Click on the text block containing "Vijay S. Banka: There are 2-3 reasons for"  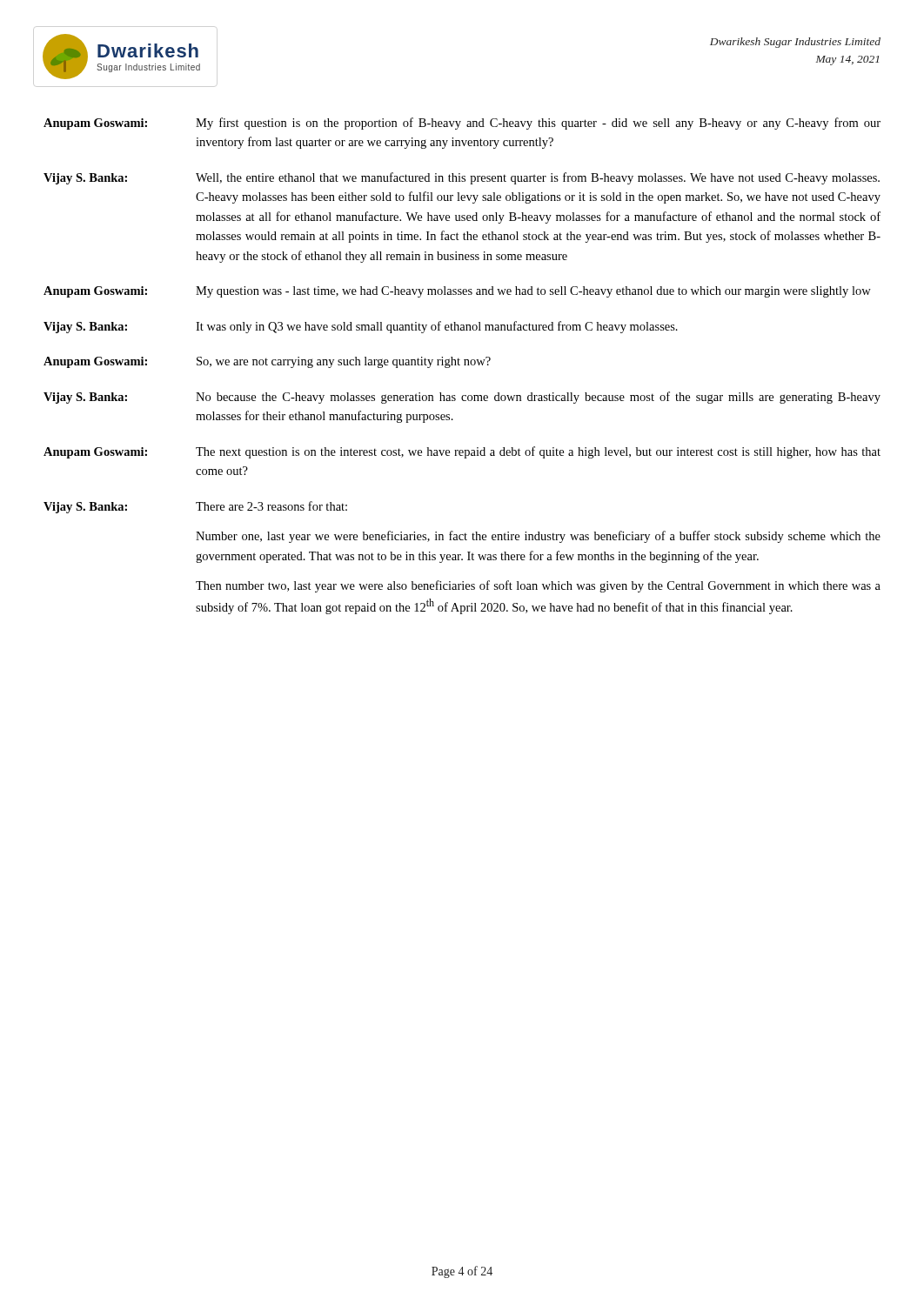(x=462, y=557)
